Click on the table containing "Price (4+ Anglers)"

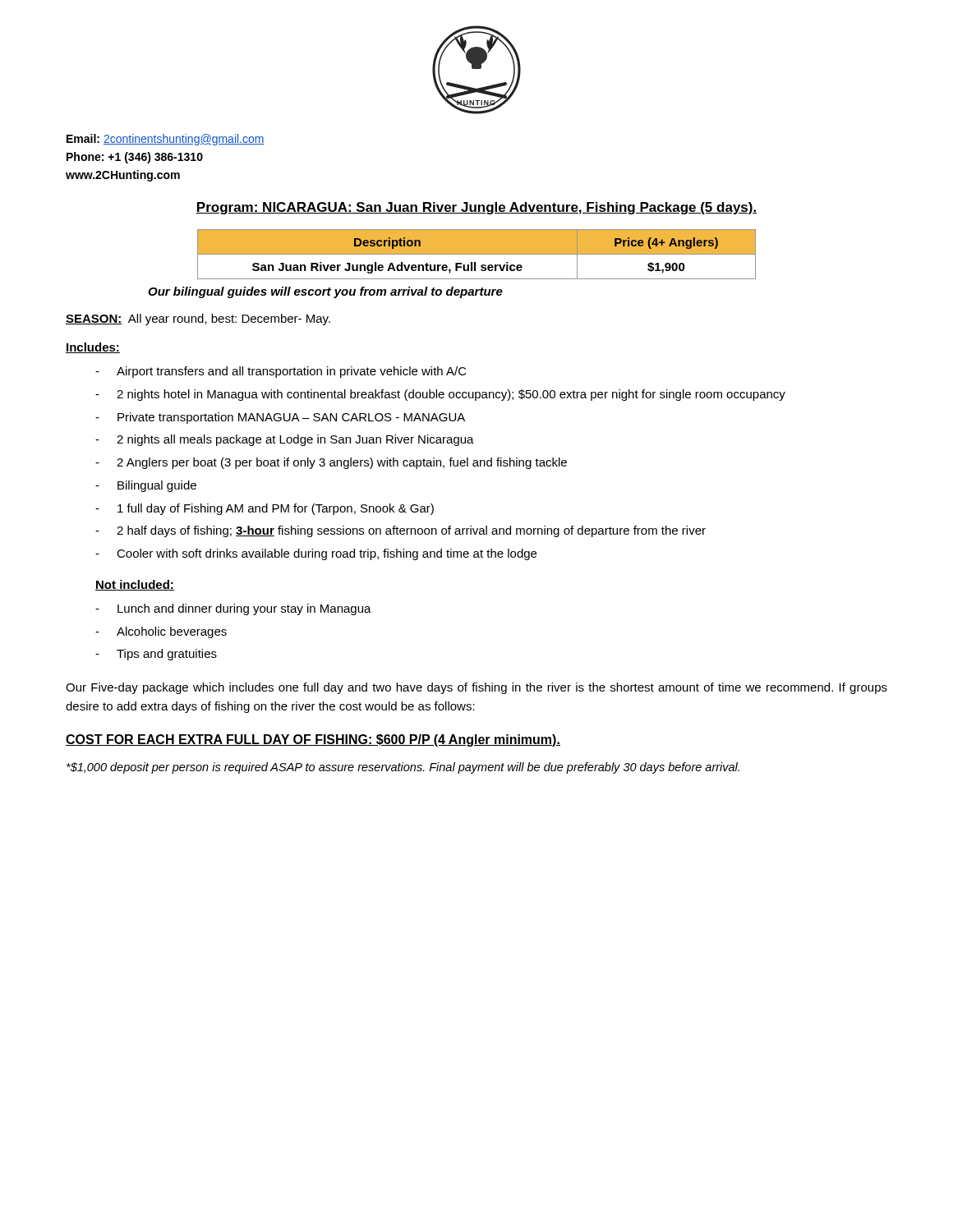(476, 254)
